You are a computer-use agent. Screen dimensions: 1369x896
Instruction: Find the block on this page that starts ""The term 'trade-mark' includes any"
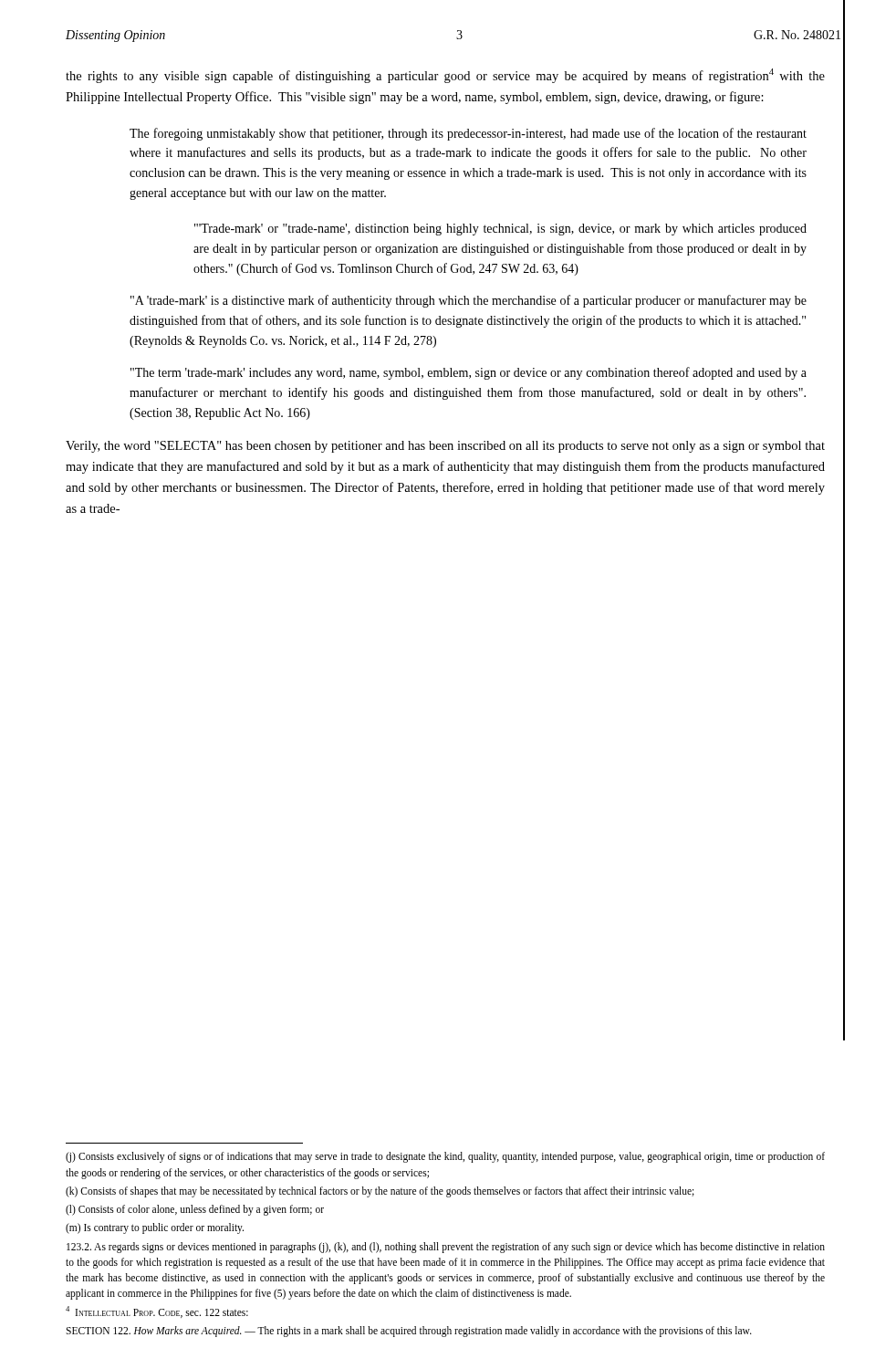(x=468, y=393)
